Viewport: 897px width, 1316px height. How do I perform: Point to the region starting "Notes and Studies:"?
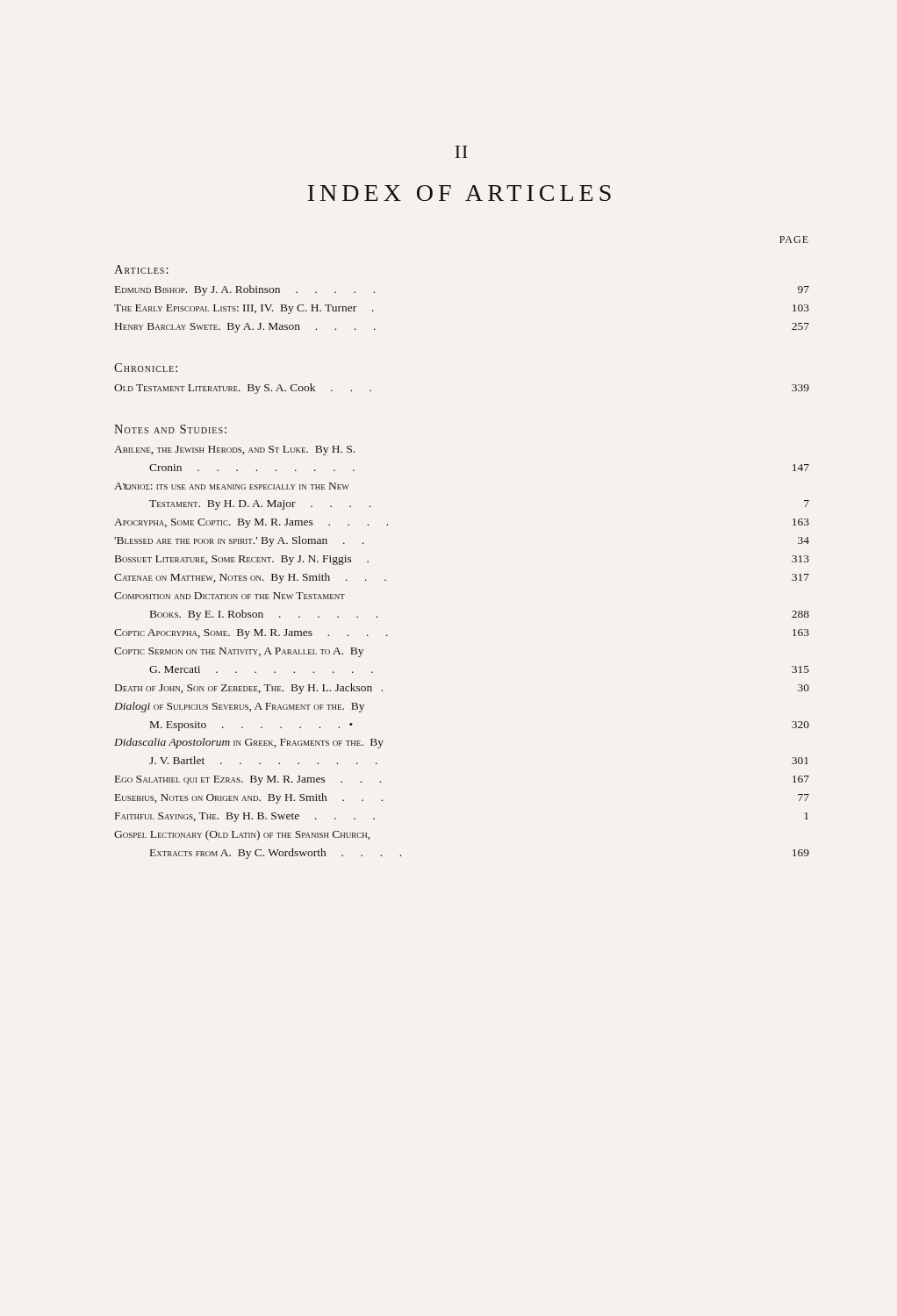pos(171,429)
